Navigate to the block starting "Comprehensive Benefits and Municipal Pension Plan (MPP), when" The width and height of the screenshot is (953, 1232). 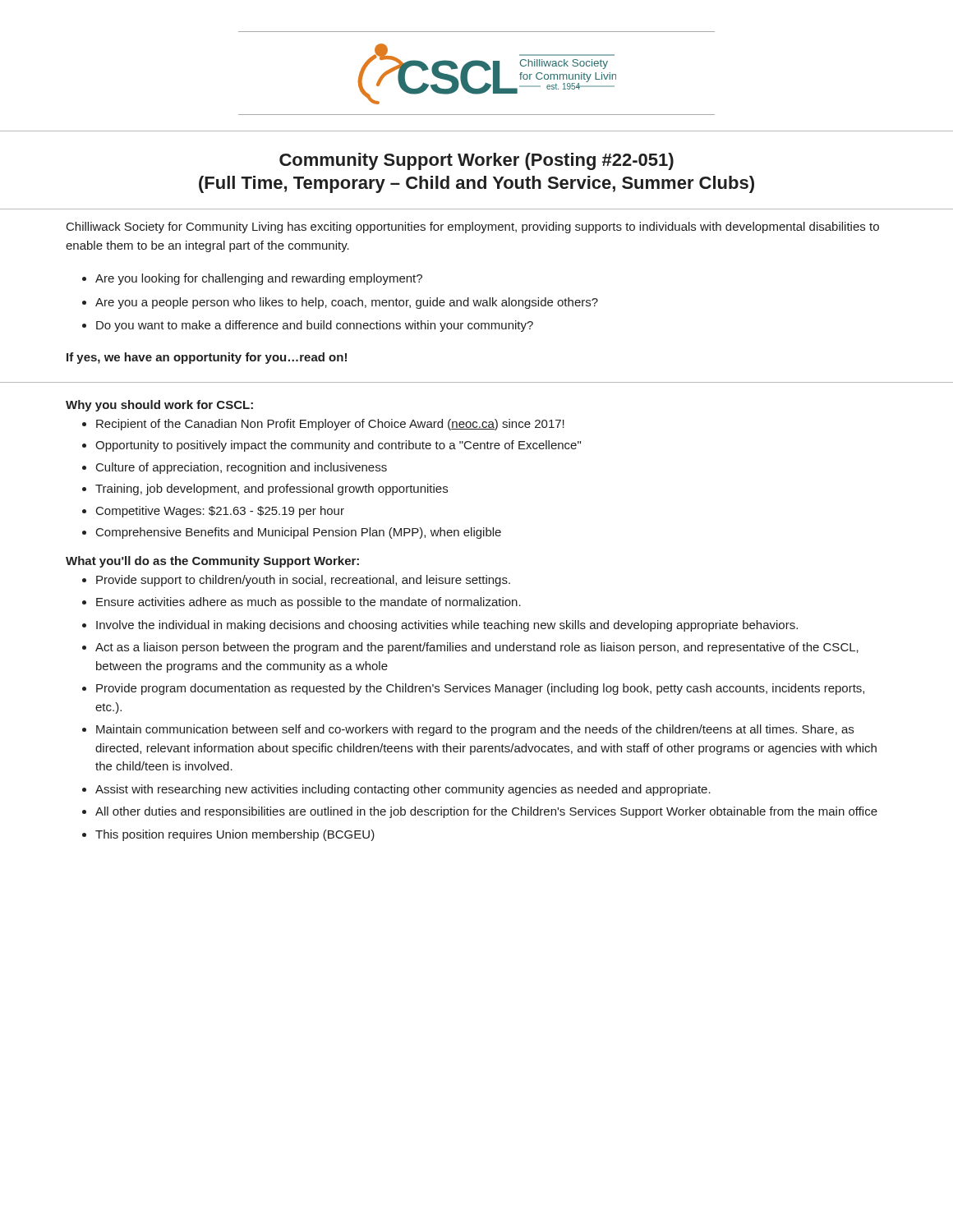pos(298,532)
